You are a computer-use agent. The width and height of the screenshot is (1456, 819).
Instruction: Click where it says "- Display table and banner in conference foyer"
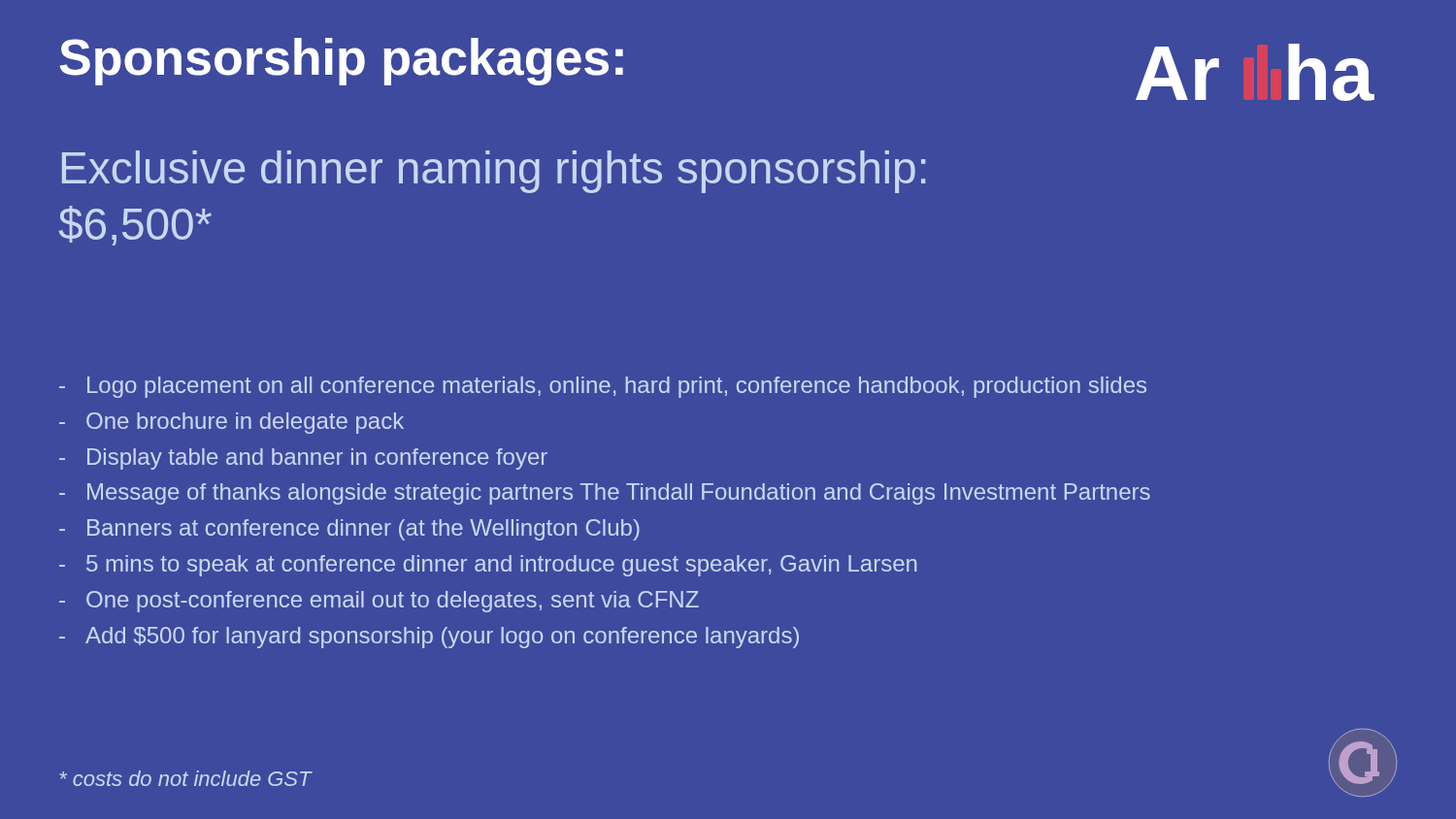pos(303,457)
